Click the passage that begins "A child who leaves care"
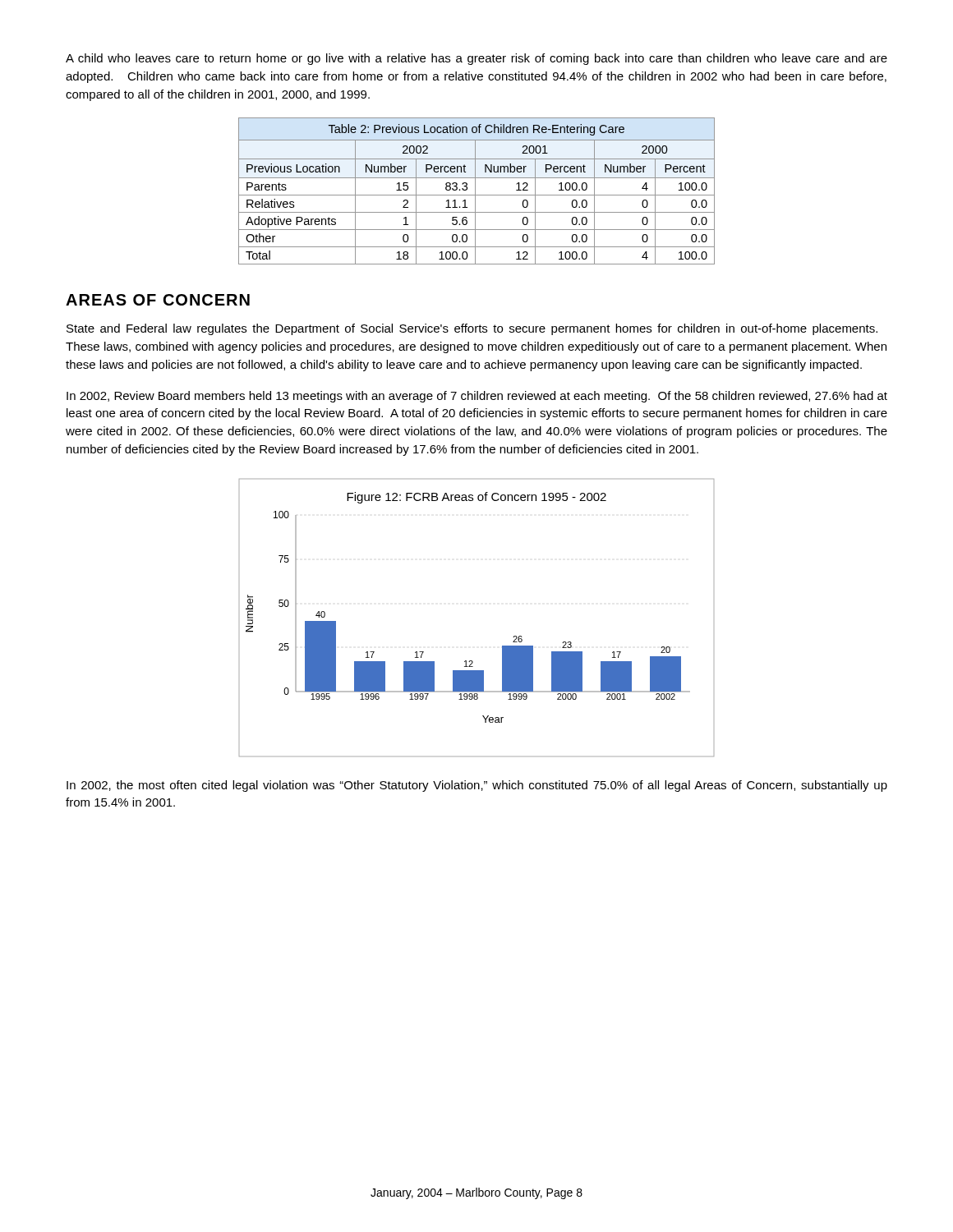The image size is (953, 1232). [476, 76]
